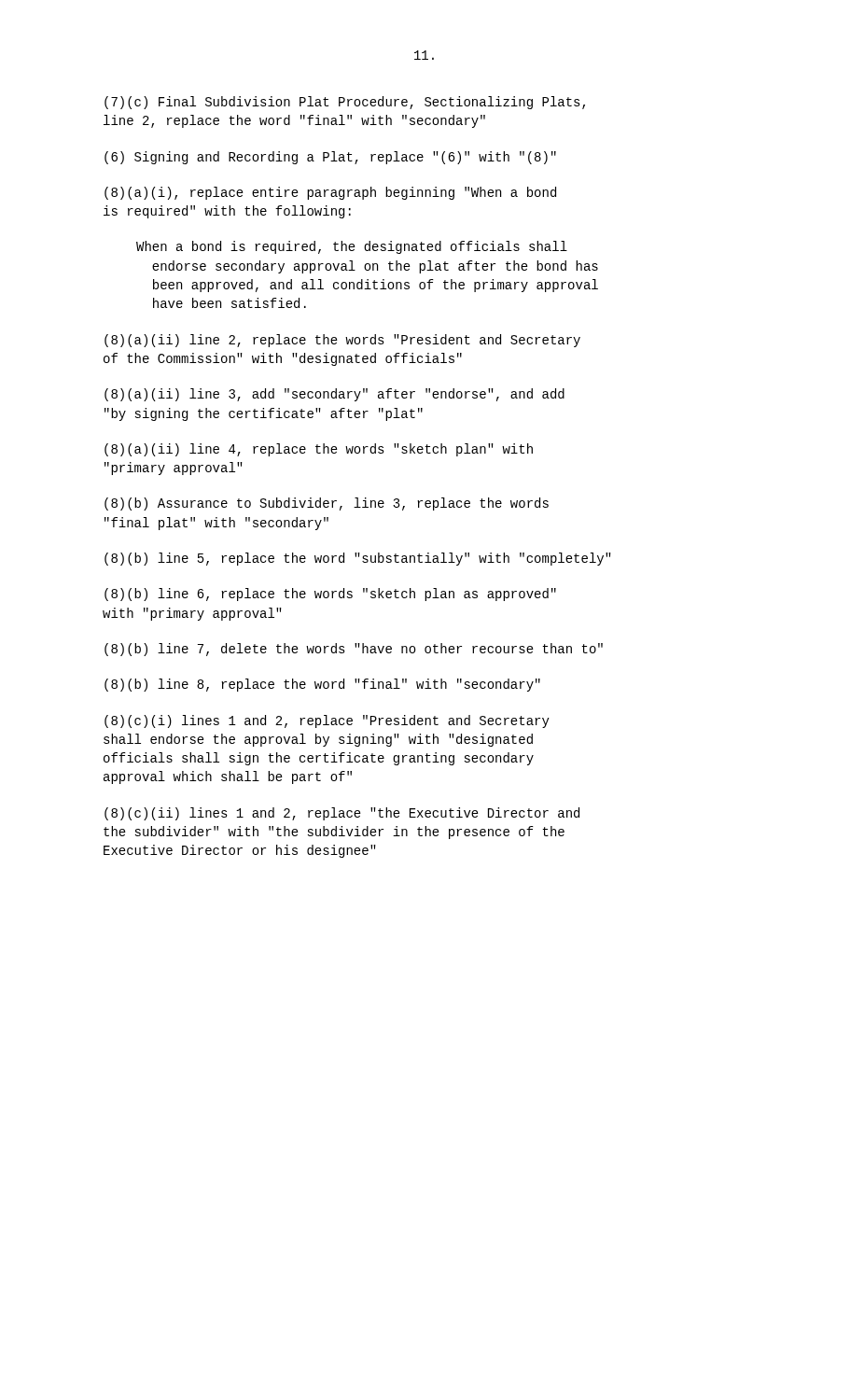Point to the passage starting "(8)(b) line 5, replace the"
850x1400 pixels.
pyautogui.click(x=357, y=559)
